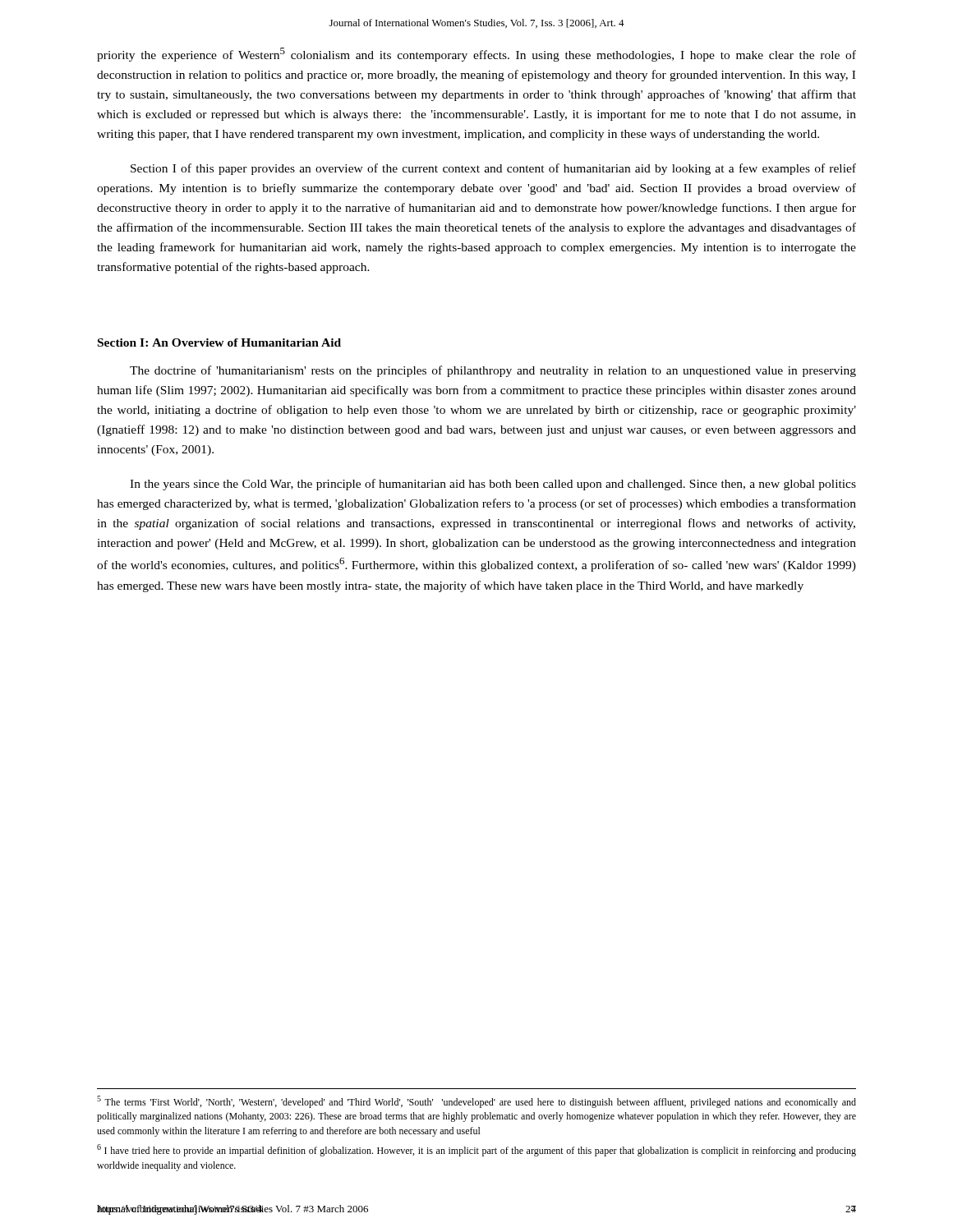The image size is (953, 1232).
Task: Click the passage that begins "The doctrine of 'humanitarianism' rests on the principles"
Action: point(476,410)
